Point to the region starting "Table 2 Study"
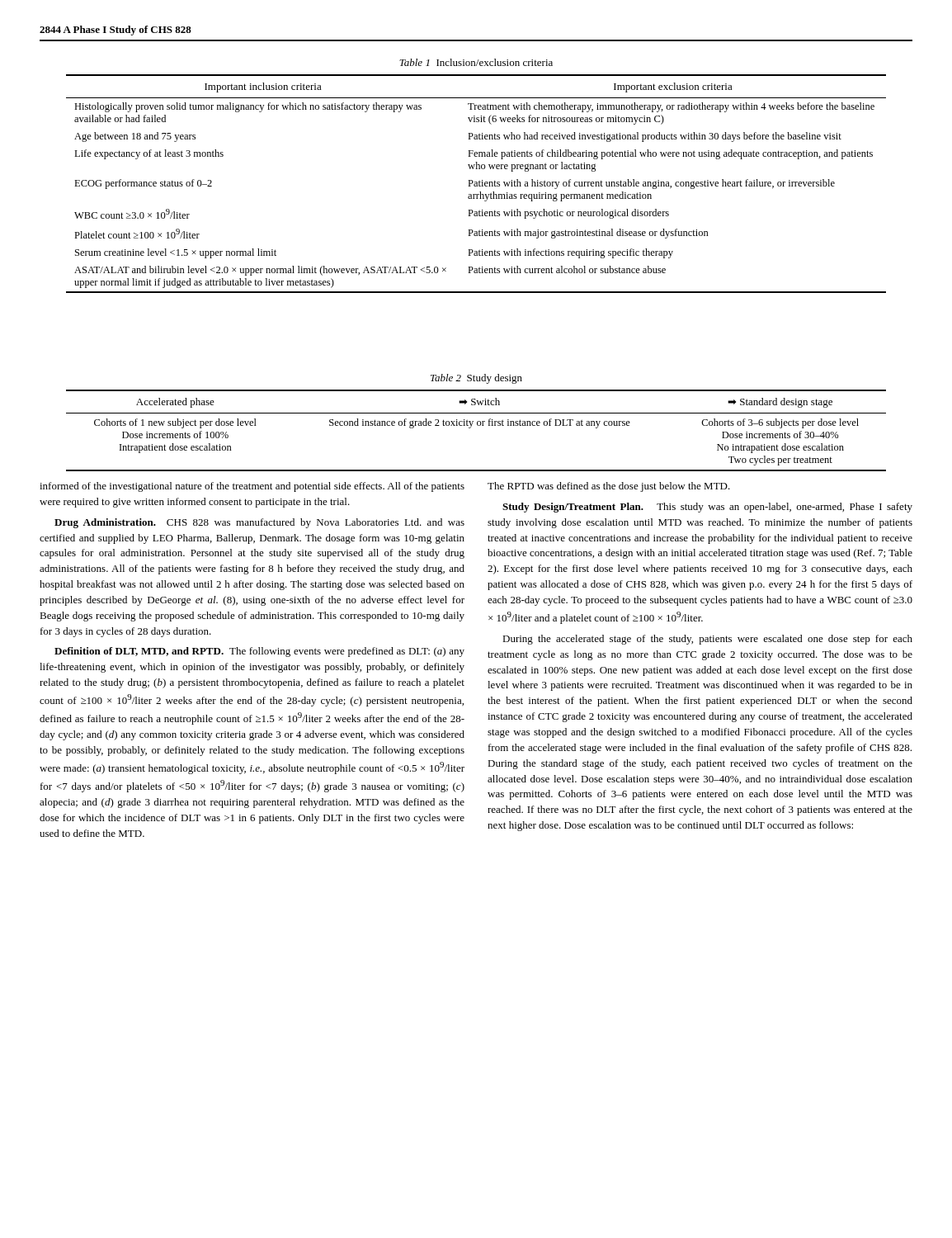This screenshot has height=1238, width=952. (476, 378)
